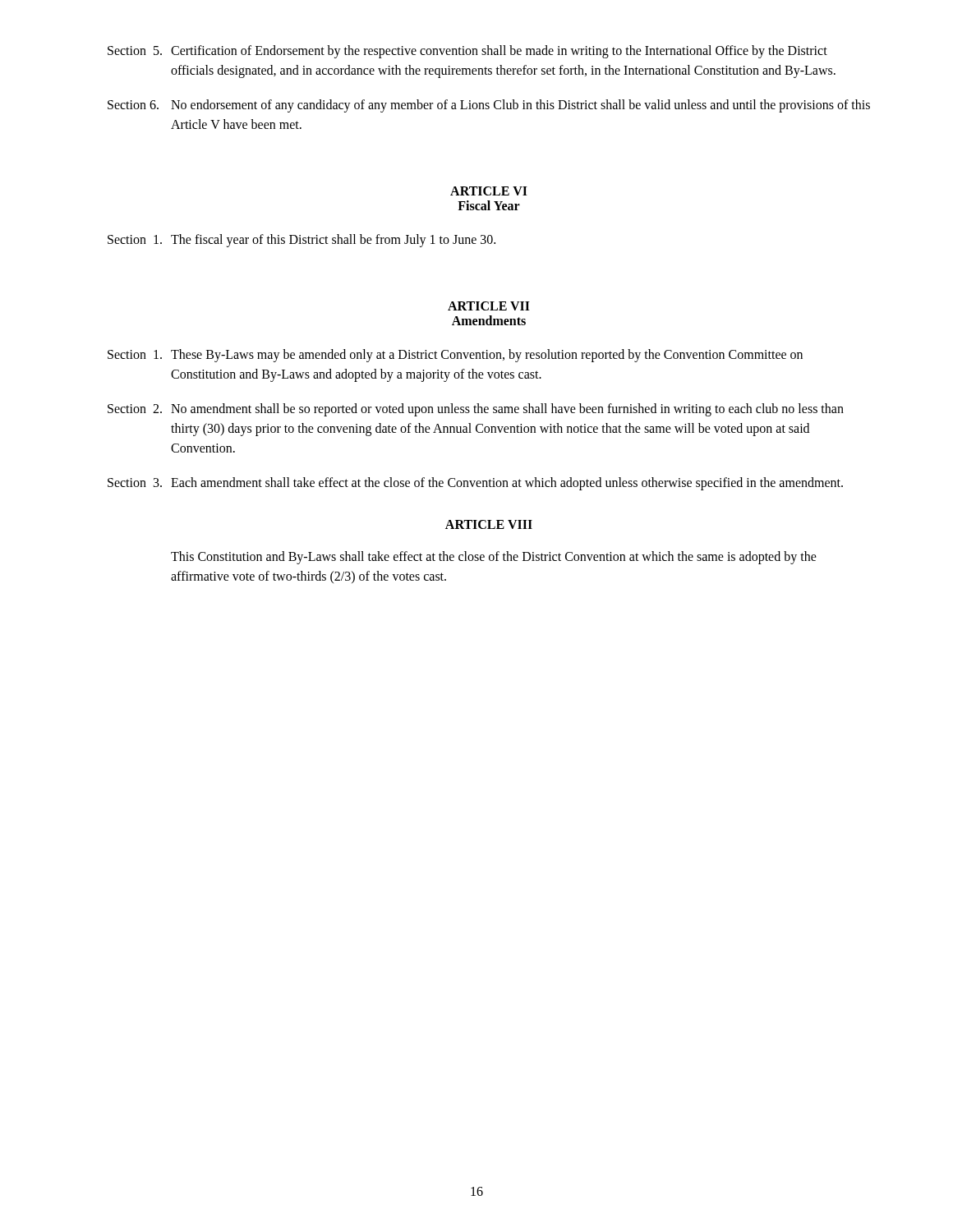The height and width of the screenshot is (1232, 953).
Task: Locate the text starting "ARTICLE VIII"
Action: [x=489, y=525]
